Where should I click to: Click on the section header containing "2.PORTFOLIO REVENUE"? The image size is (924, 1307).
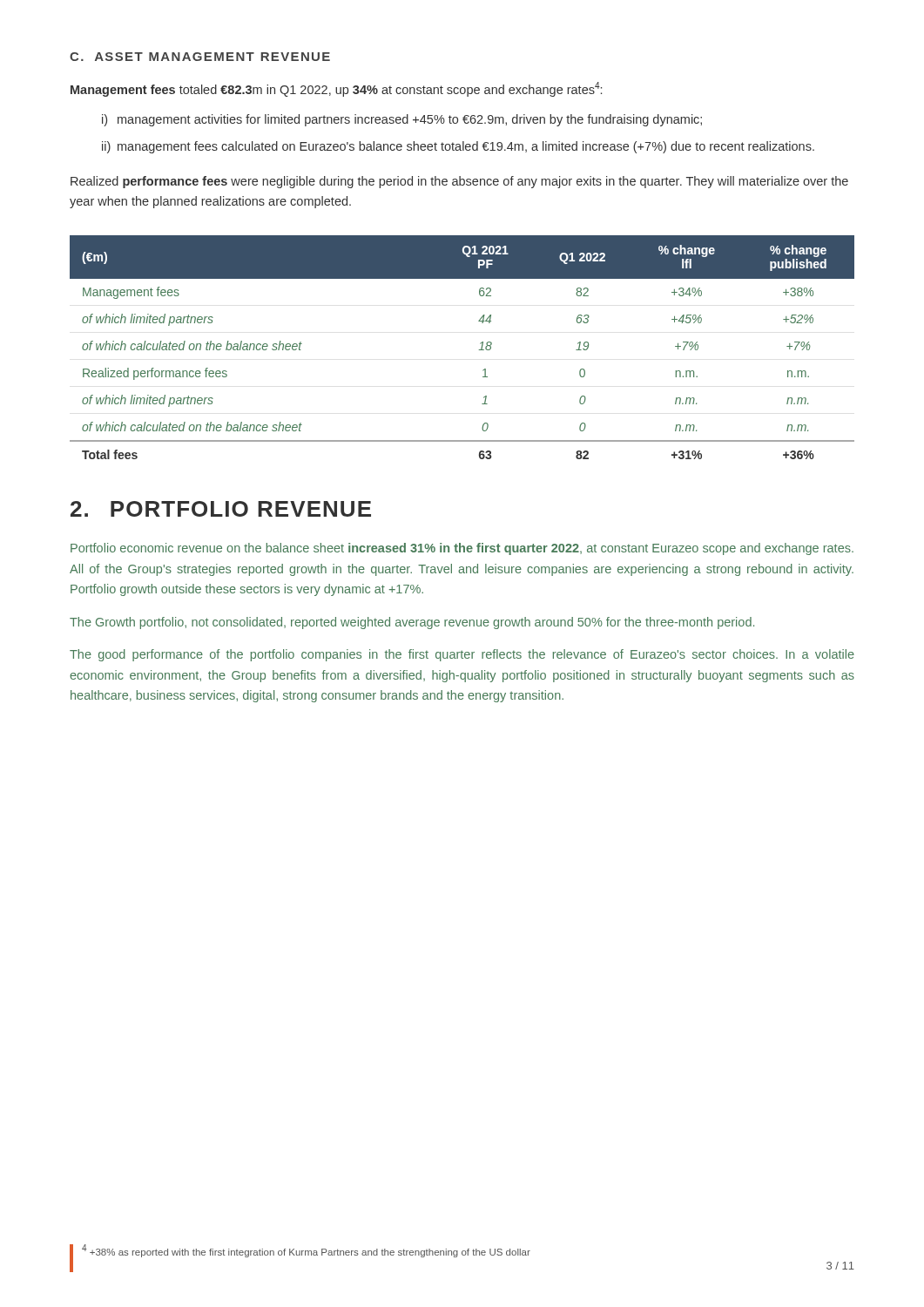(221, 509)
